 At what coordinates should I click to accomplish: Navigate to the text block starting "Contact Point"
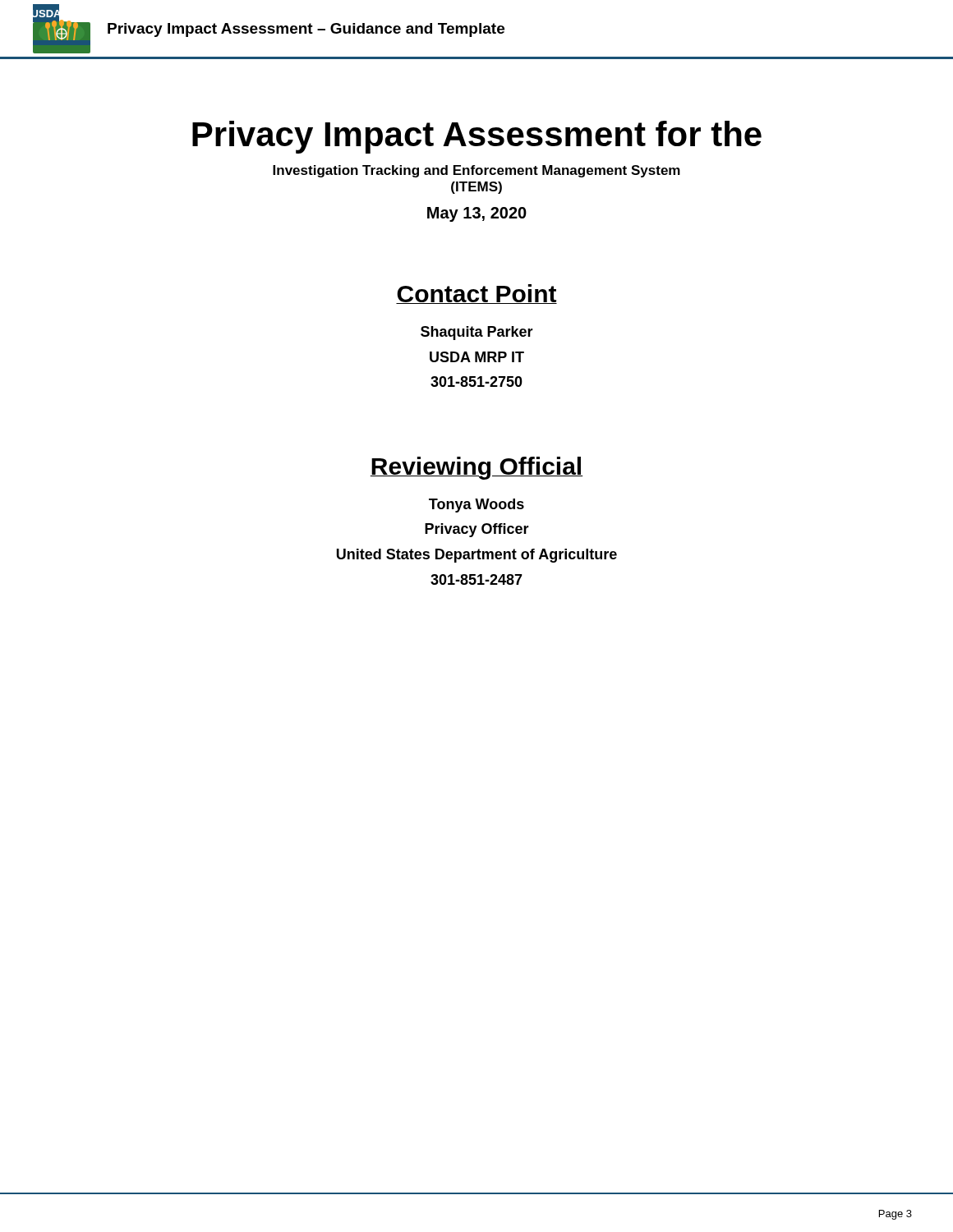pyautogui.click(x=476, y=294)
